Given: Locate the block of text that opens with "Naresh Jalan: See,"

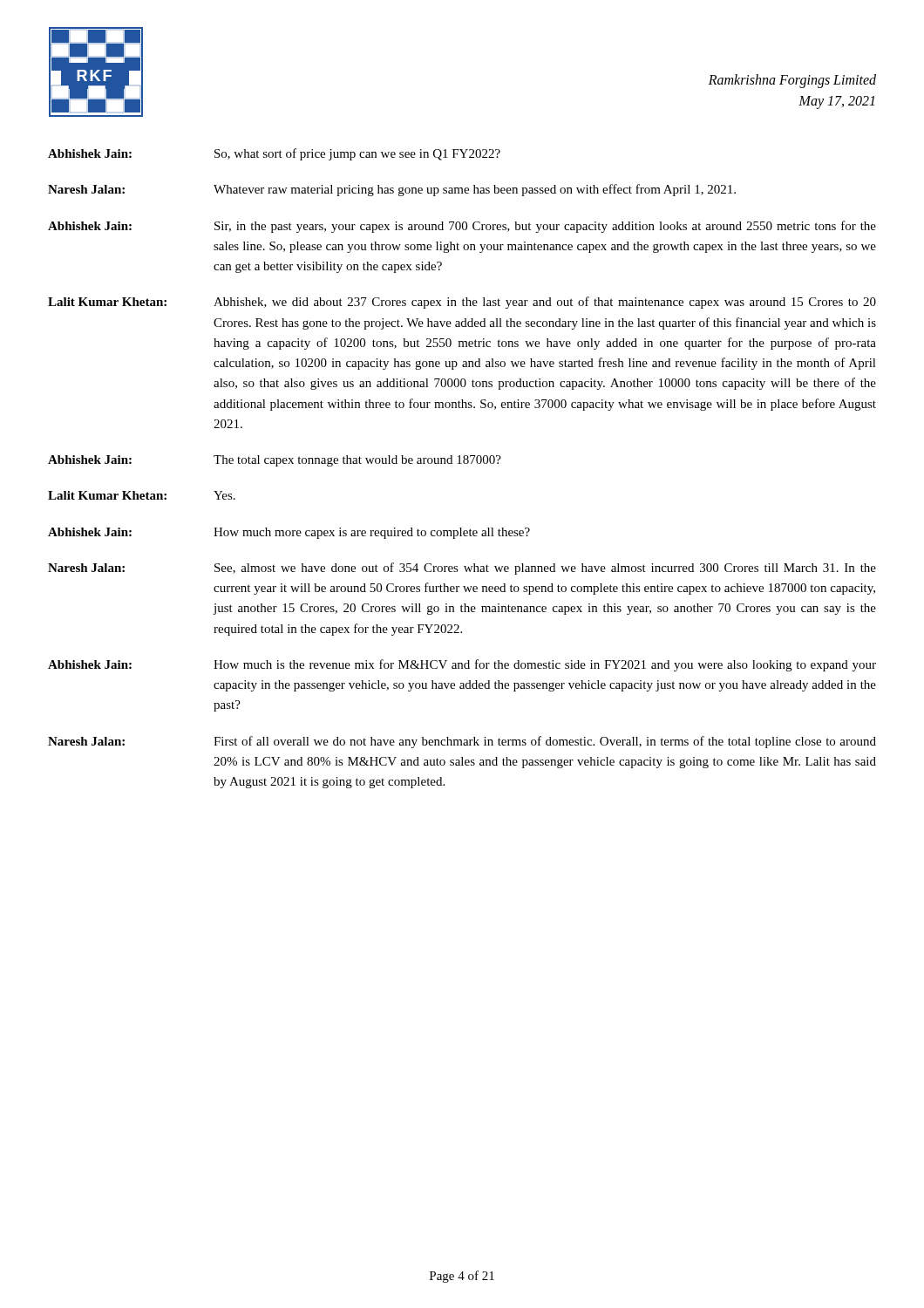Looking at the screenshot, I should (462, 598).
